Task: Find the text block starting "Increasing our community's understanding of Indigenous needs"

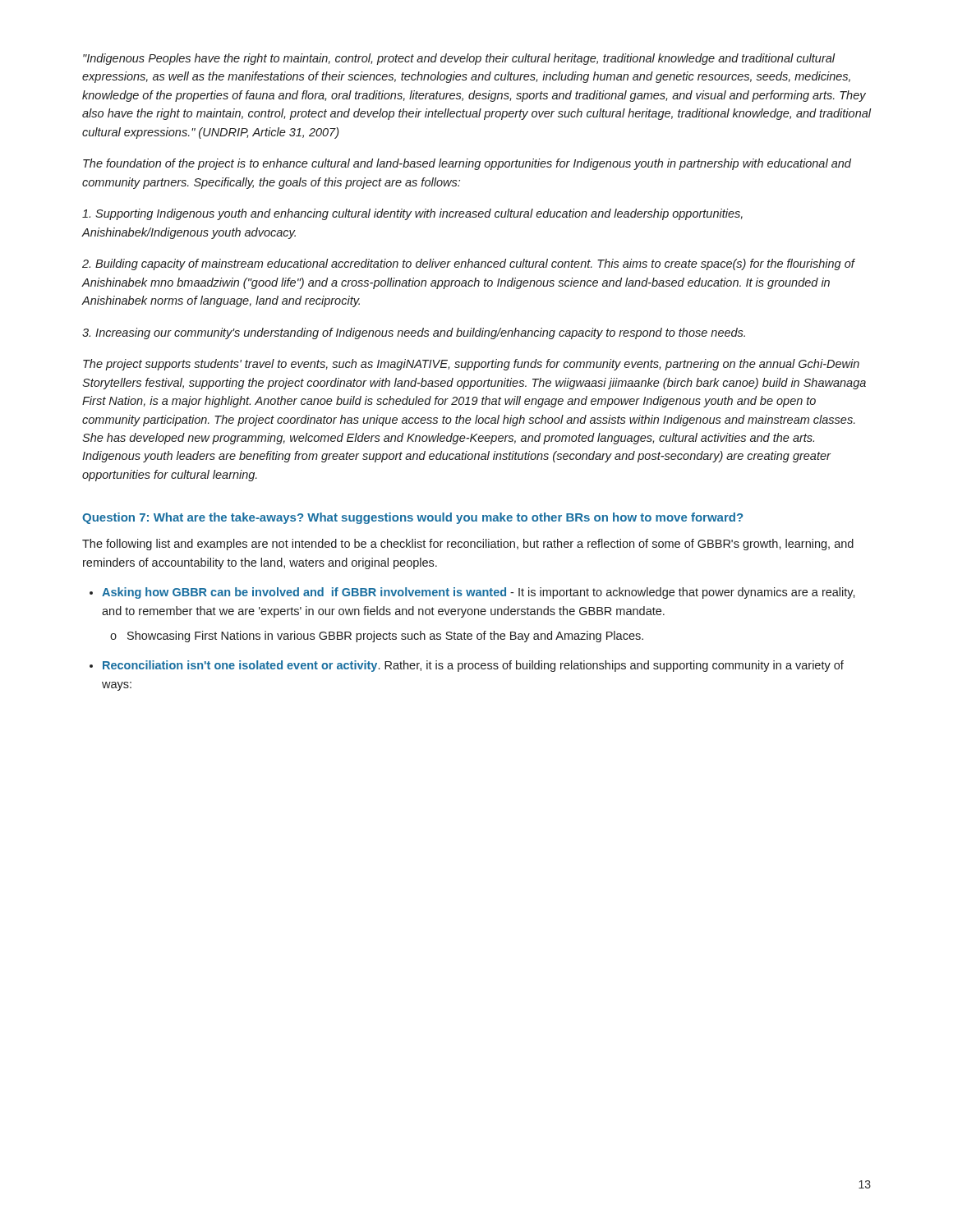Action: [x=414, y=332]
